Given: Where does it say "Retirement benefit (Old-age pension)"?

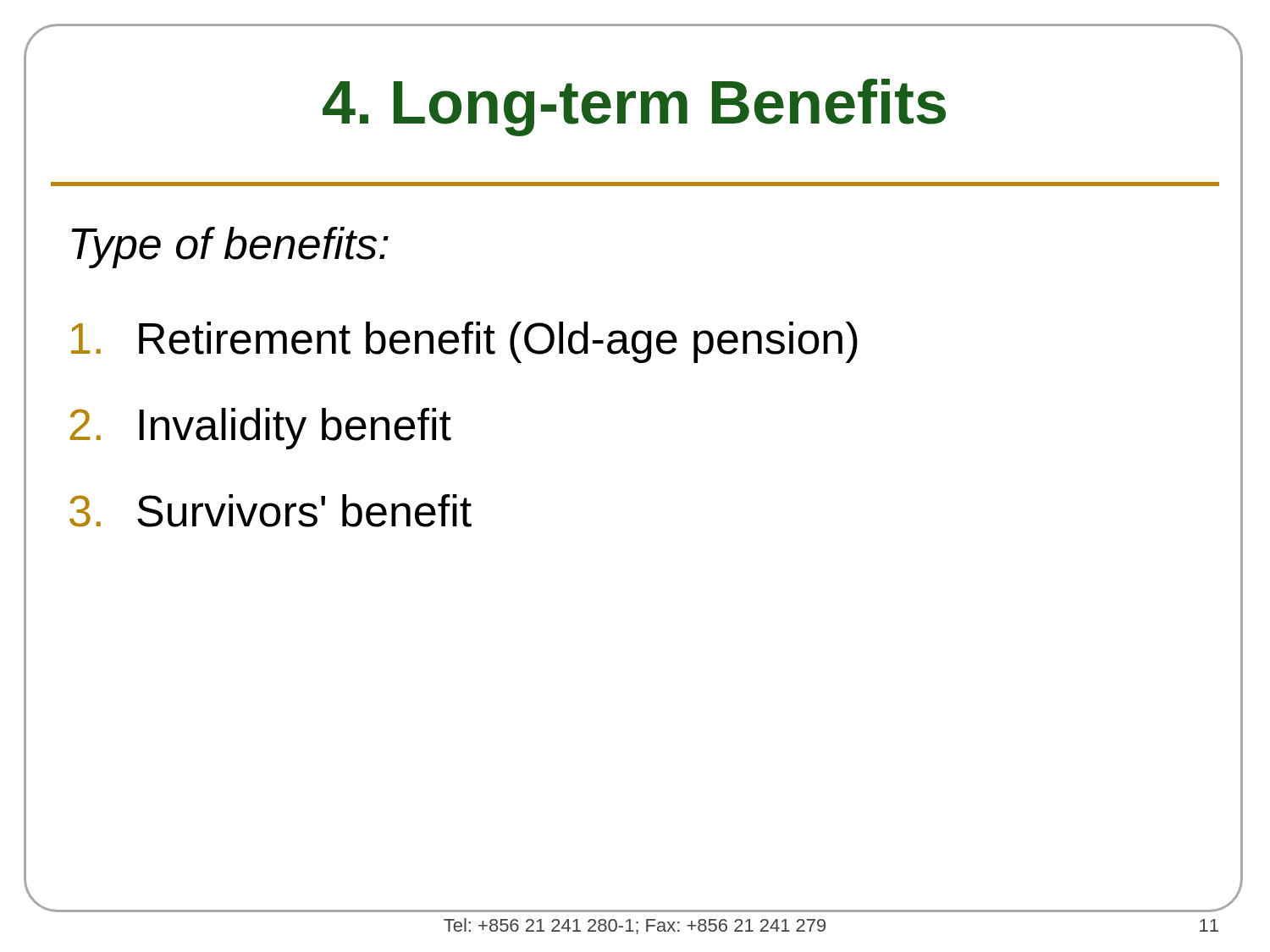Looking at the screenshot, I should tap(464, 338).
